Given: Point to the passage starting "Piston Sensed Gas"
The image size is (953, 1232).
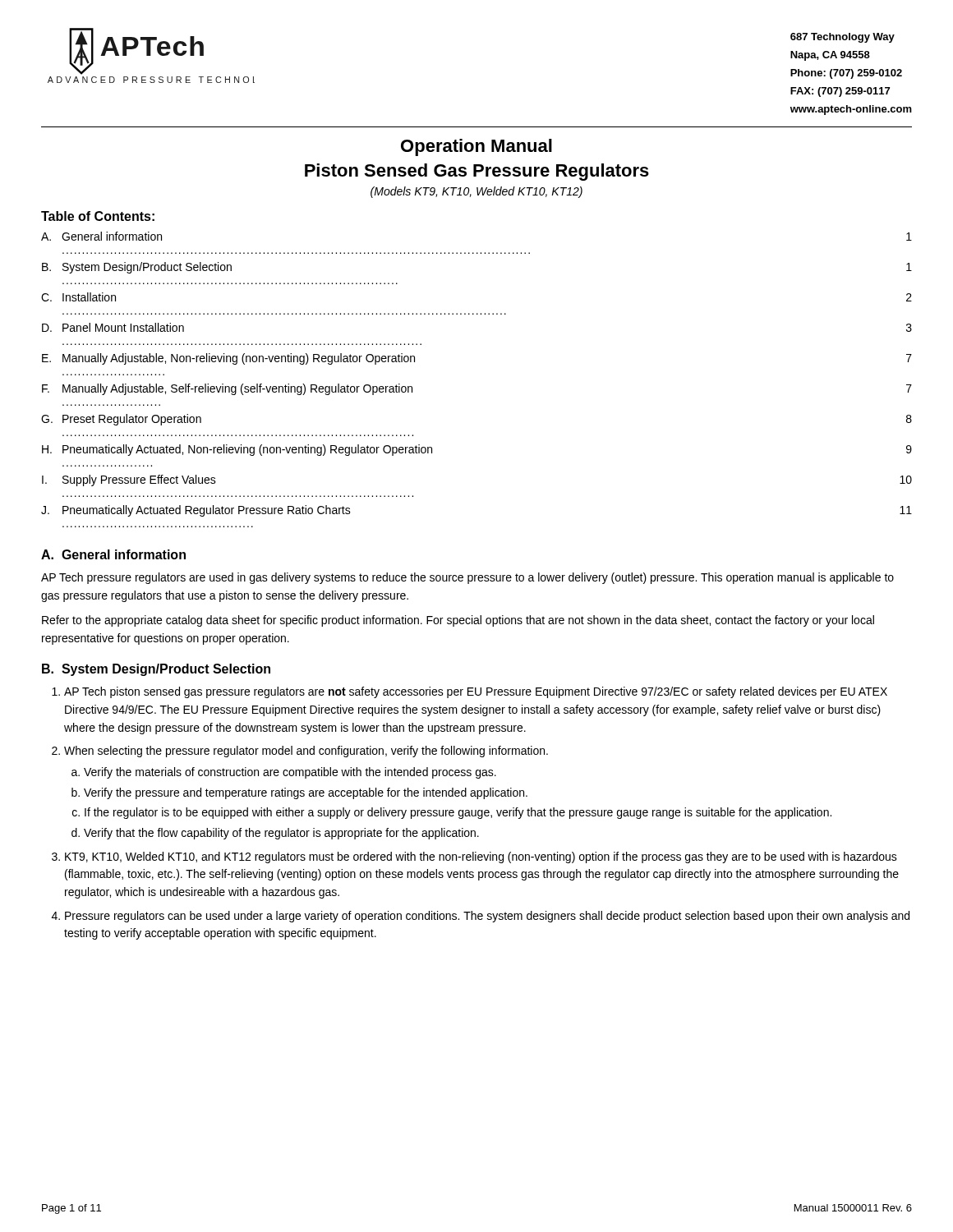Looking at the screenshot, I should pos(476,171).
